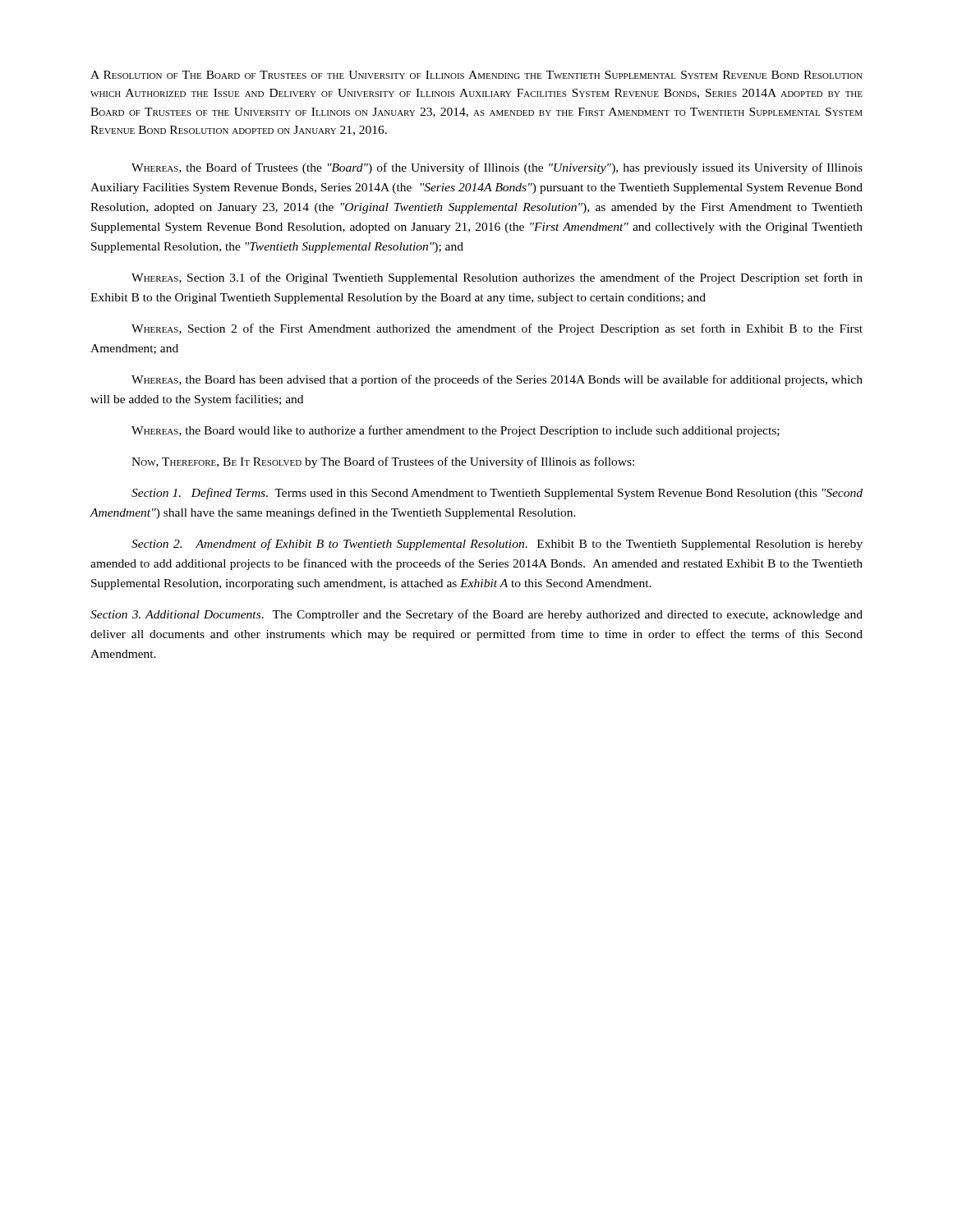Navigate to the text block starting "Section 3. Additional Documents. The Comptroller and"
This screenshot has height=1232, width=953.
(476, 634)
